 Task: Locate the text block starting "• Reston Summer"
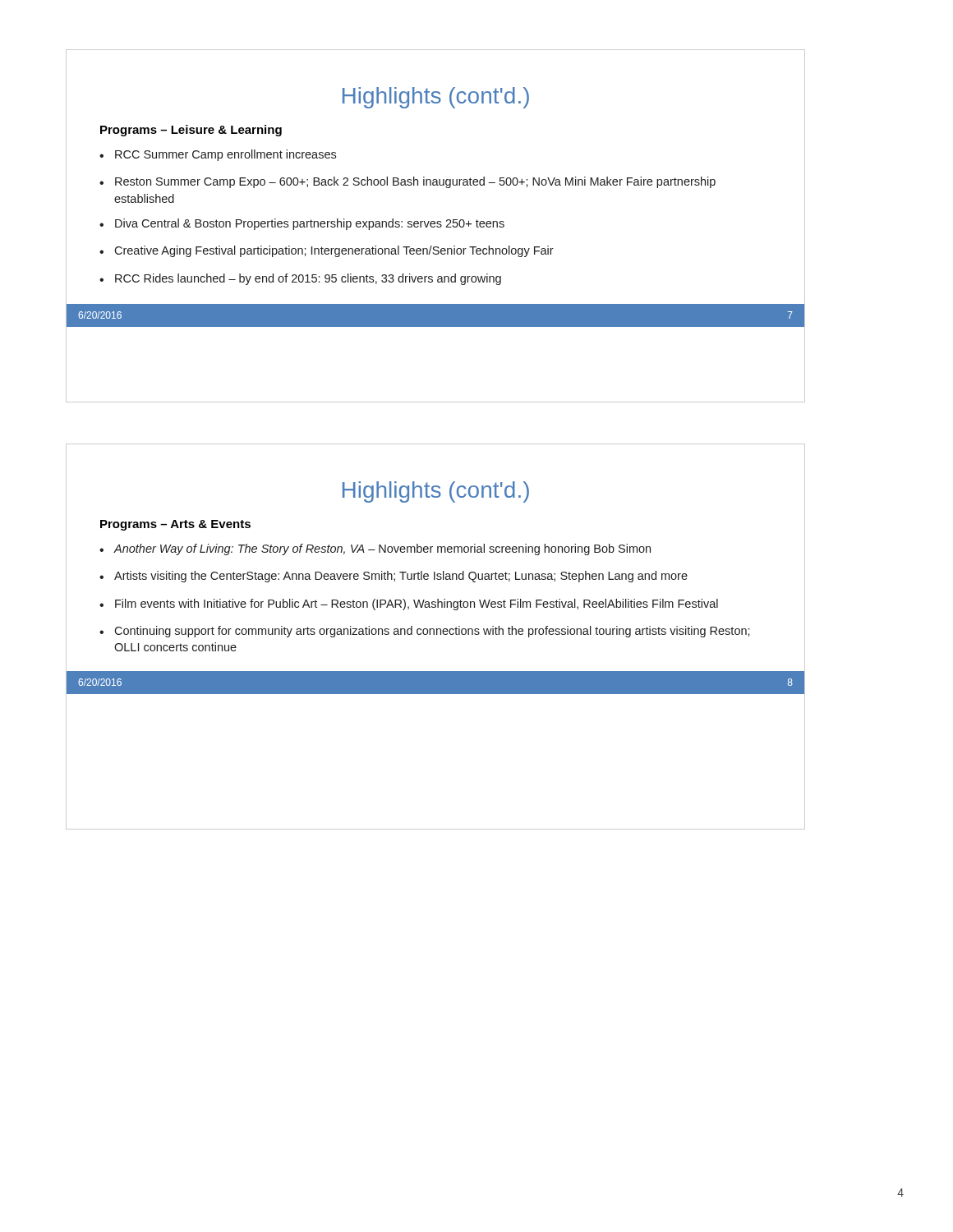point(435,190)
